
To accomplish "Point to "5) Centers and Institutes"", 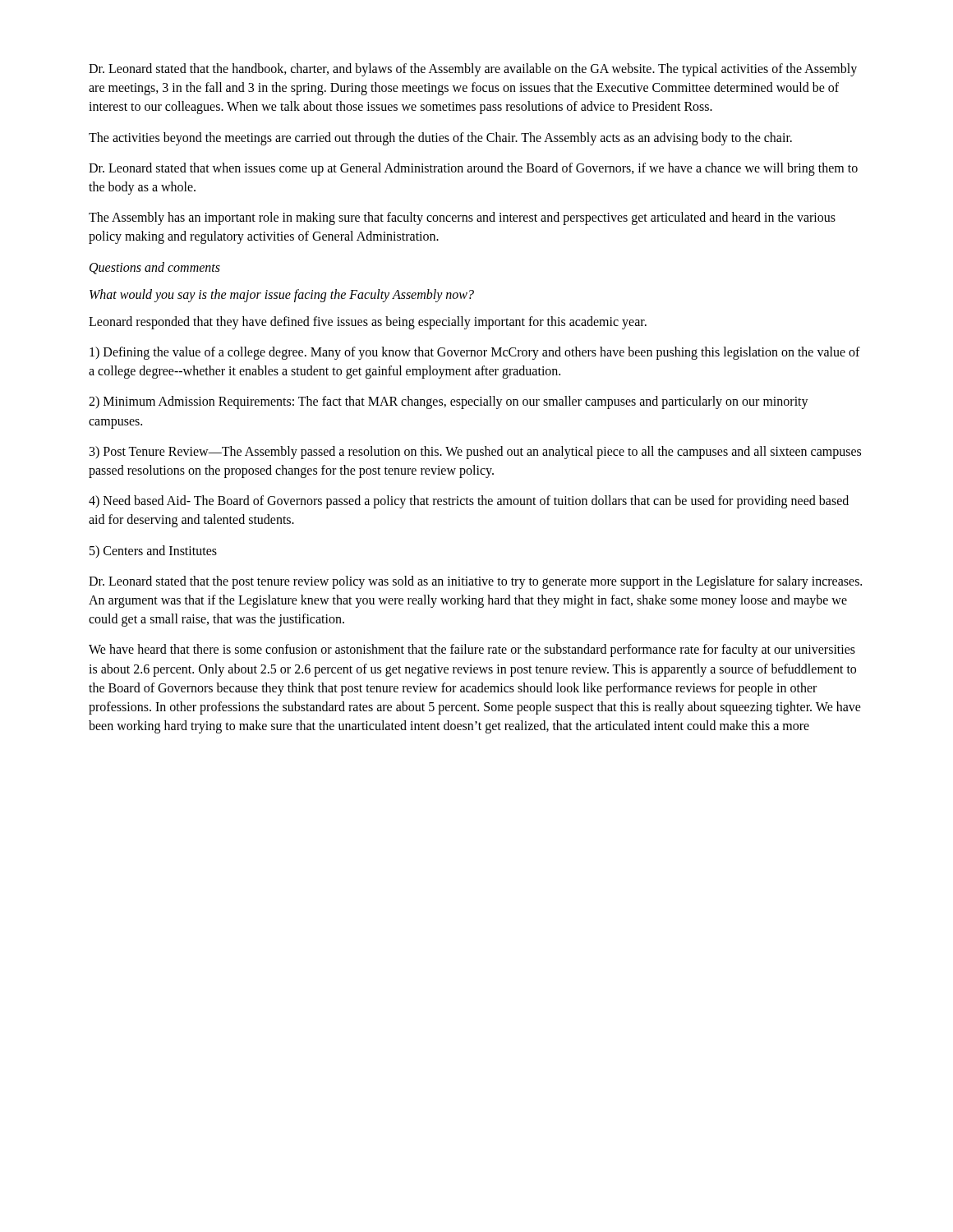I will 153,550.
